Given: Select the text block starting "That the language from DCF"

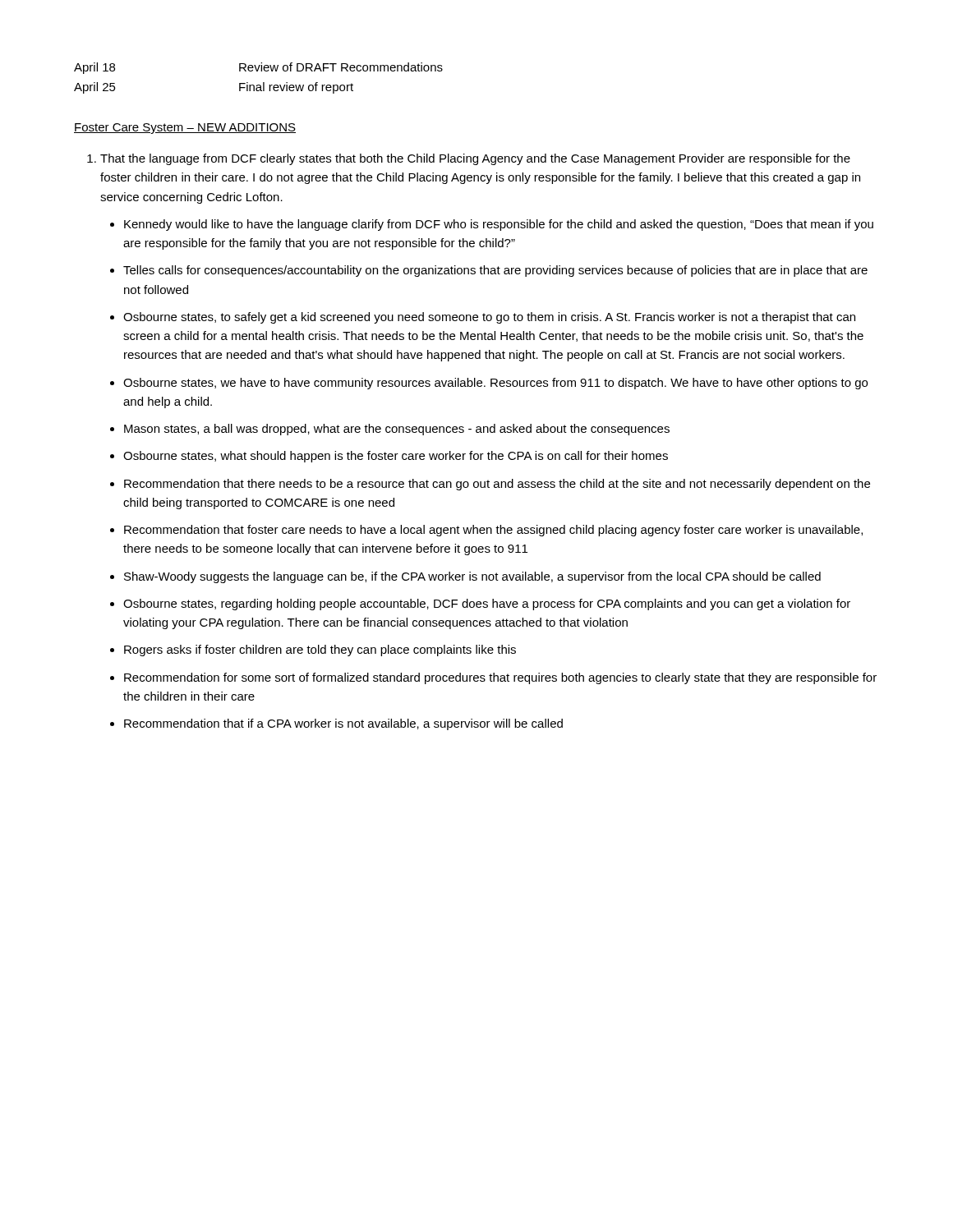Looking at the screenshot, I should 490,442.
